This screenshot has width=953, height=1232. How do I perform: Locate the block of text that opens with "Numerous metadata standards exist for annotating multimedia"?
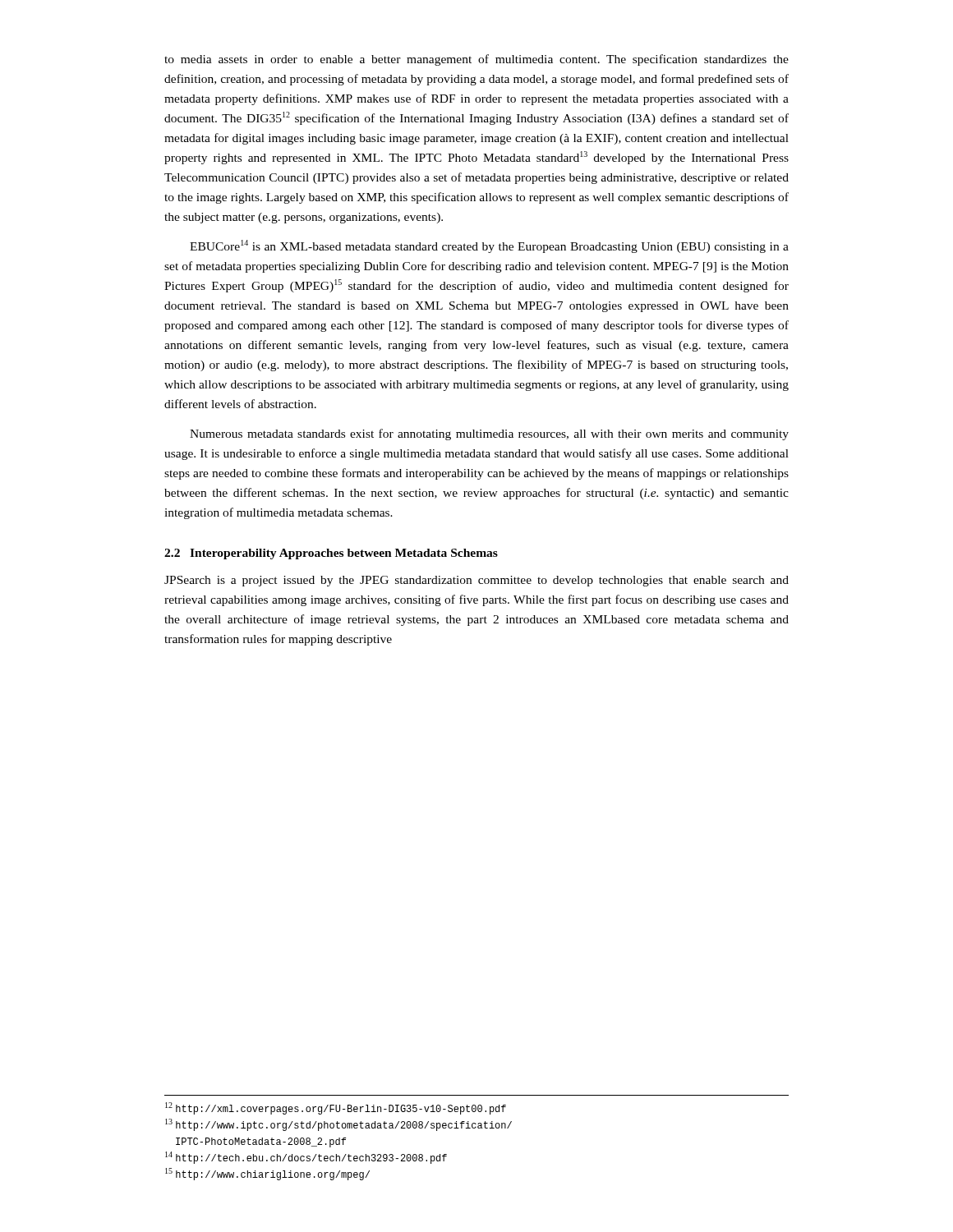pyautogui.click(x=476, y=473)
